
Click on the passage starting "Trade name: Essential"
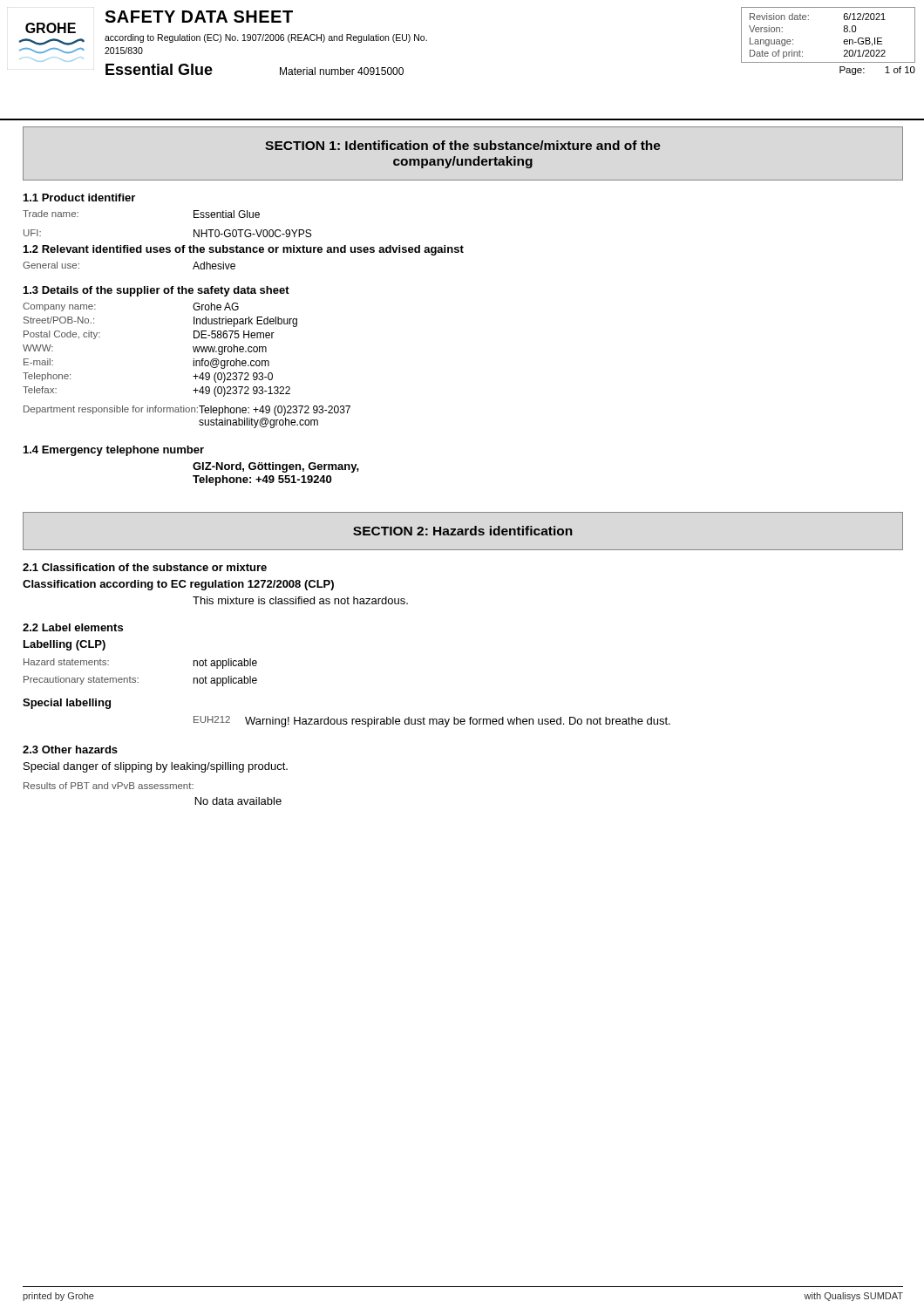pos(53,214)
